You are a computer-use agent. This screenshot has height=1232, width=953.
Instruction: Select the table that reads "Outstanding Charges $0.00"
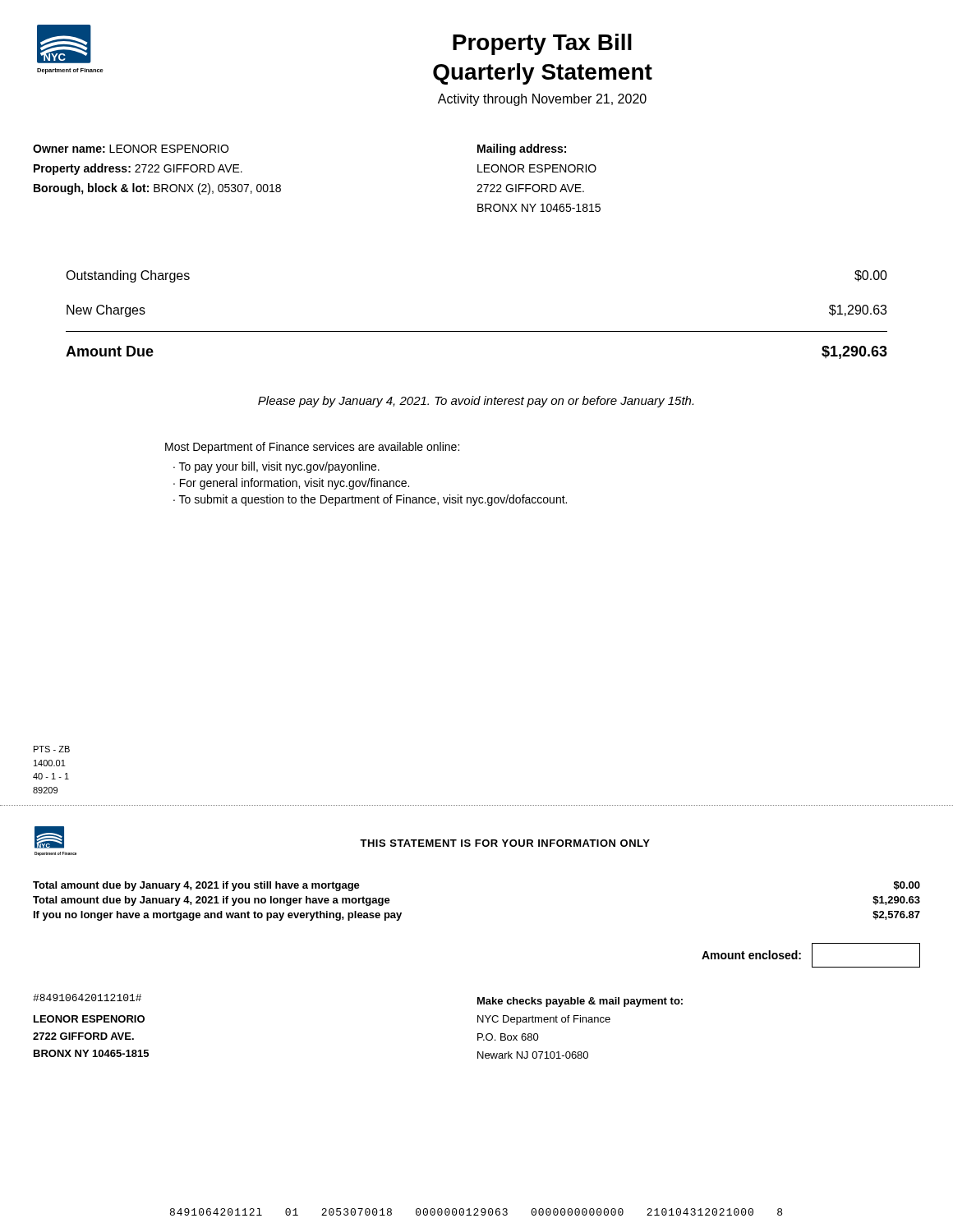coord(476,315)
